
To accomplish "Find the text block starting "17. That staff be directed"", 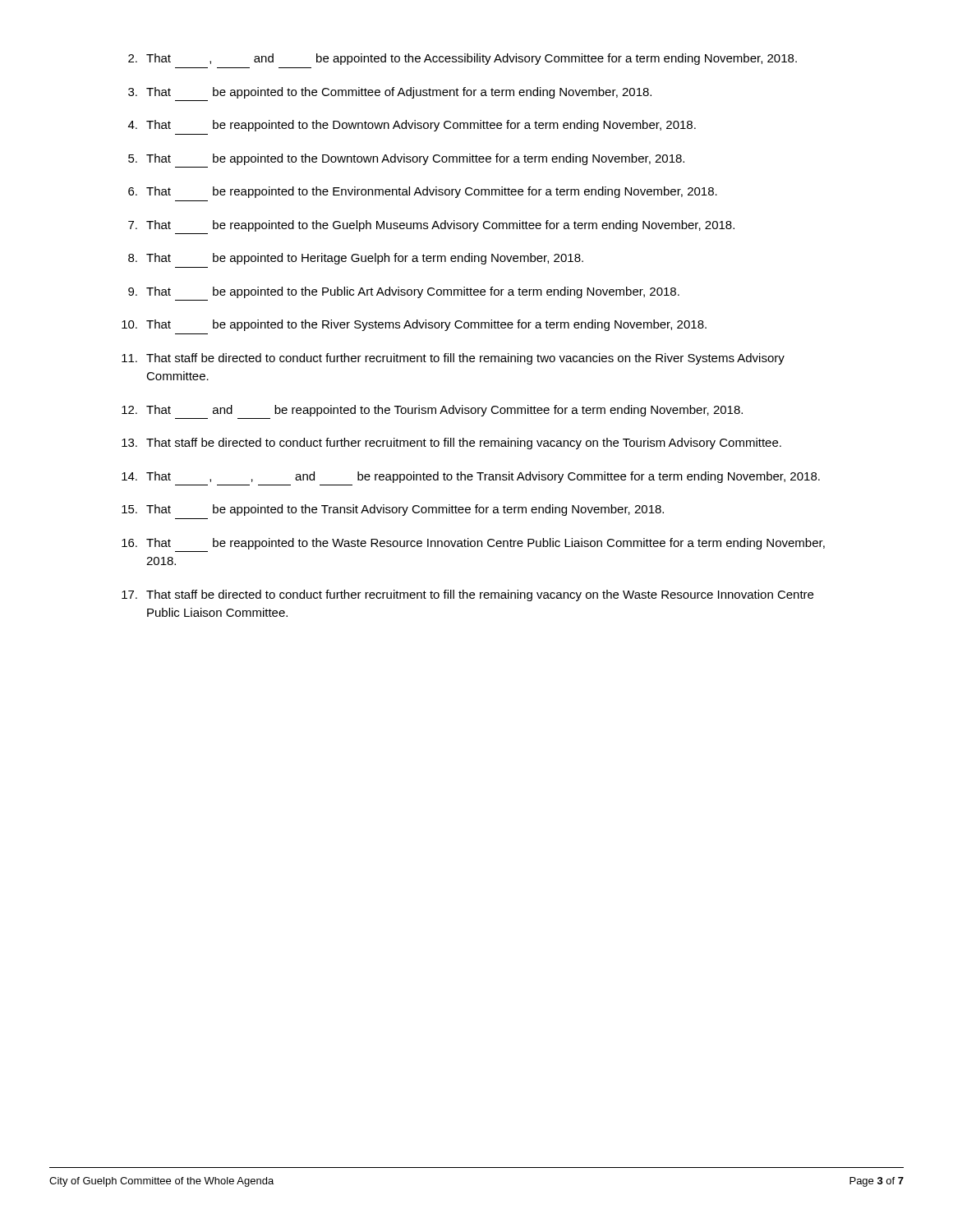I will pos(476,604).
